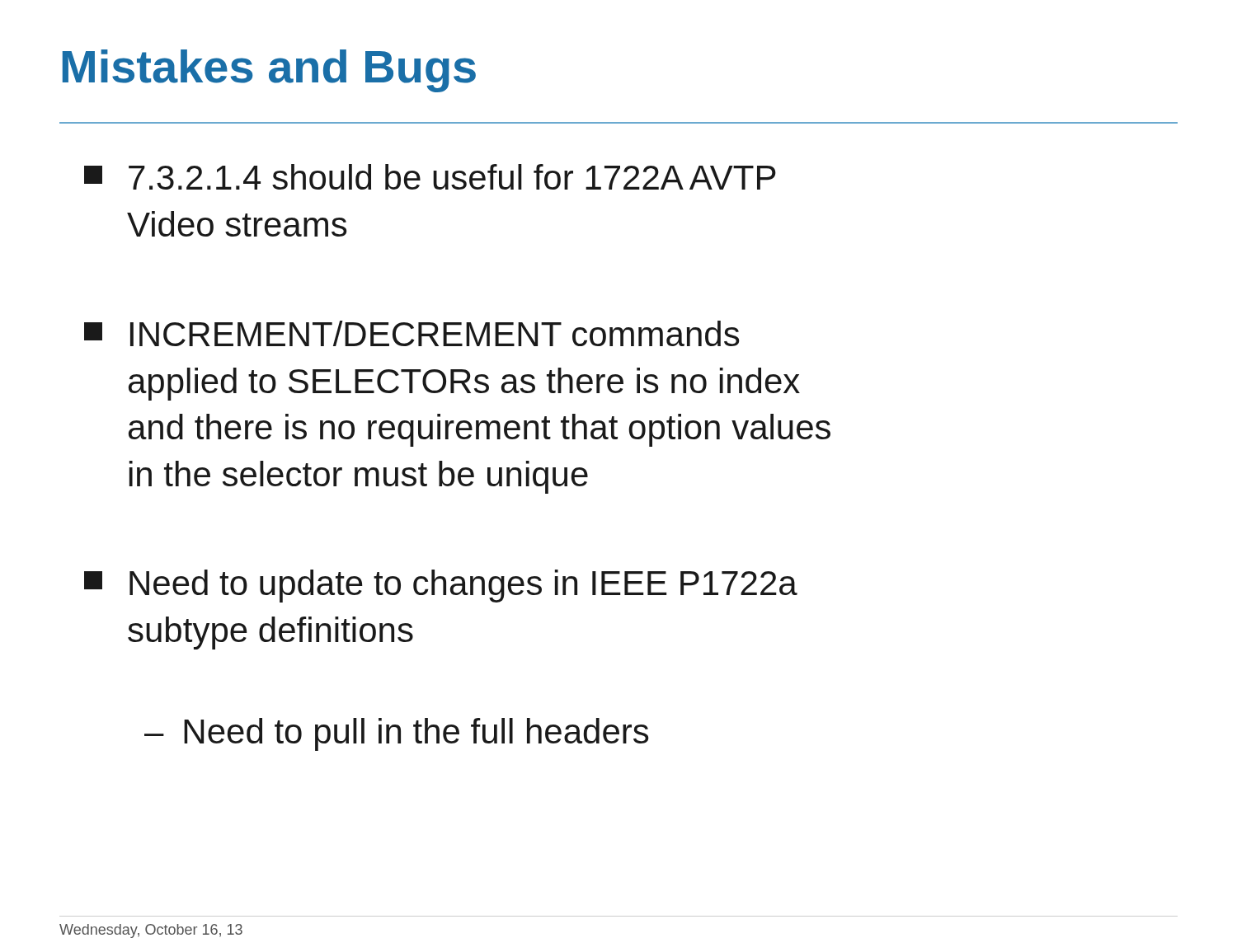This screenshot has width=1237, height=952.
Task: Find the block on this page that starts "7.3.2.1.4 should be useful for 1722A"
Action: [431, 202]
